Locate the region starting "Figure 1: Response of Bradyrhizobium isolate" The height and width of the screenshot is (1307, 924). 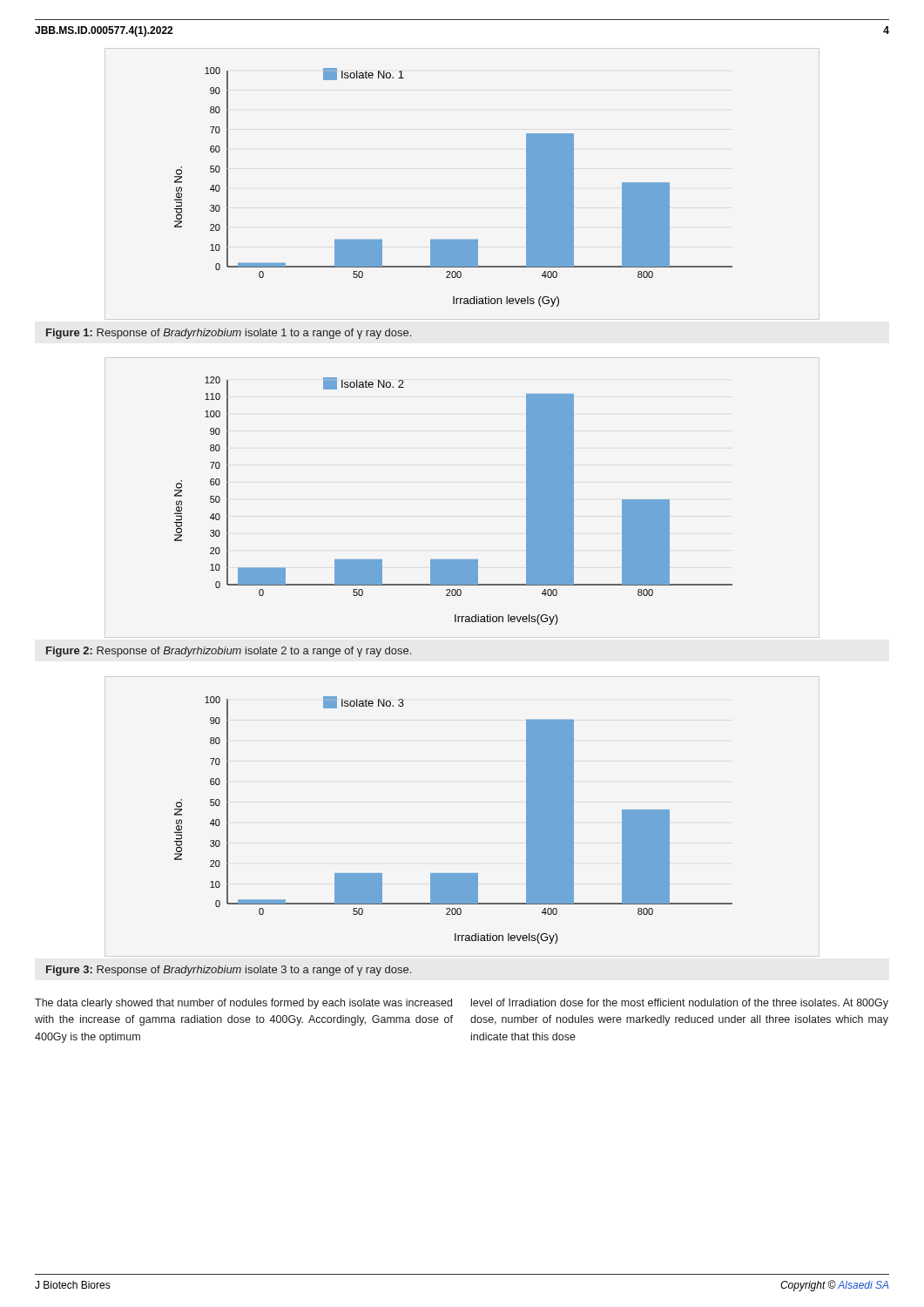[x=229, y=332]
